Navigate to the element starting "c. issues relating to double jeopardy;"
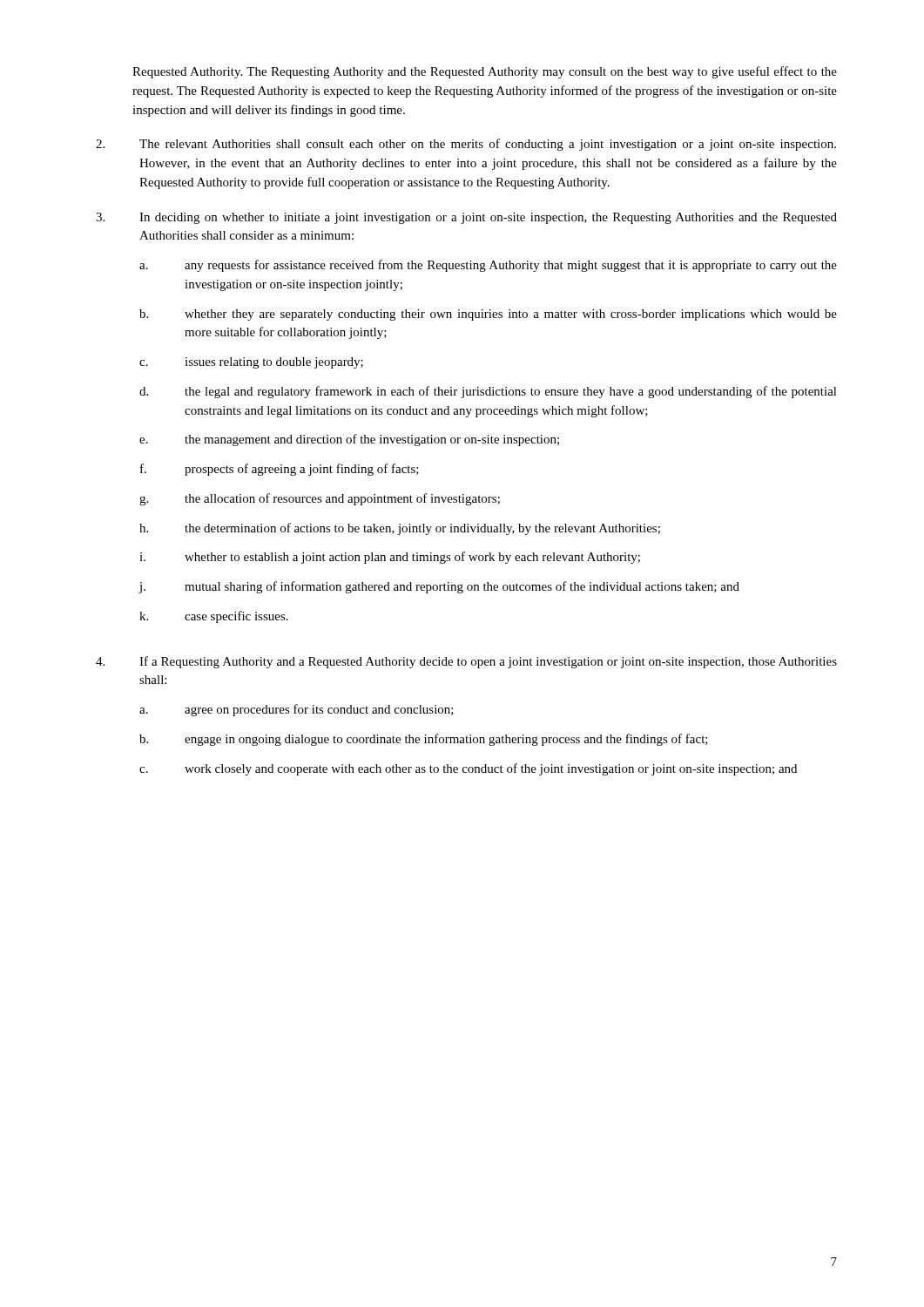Viewport: 924px width, 1307px height. tap(251, 363)
